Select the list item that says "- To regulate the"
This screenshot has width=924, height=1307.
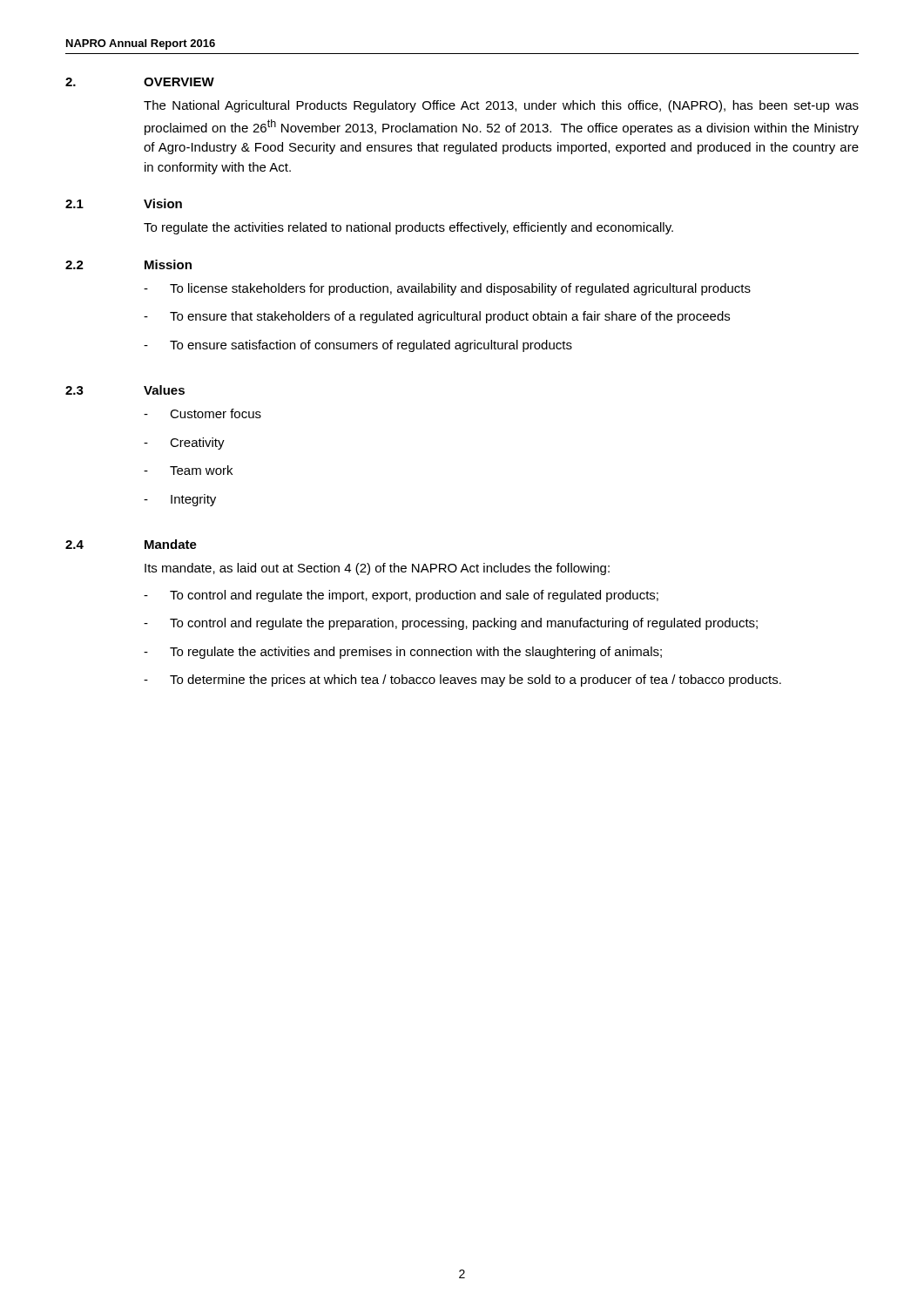point(501,652)
